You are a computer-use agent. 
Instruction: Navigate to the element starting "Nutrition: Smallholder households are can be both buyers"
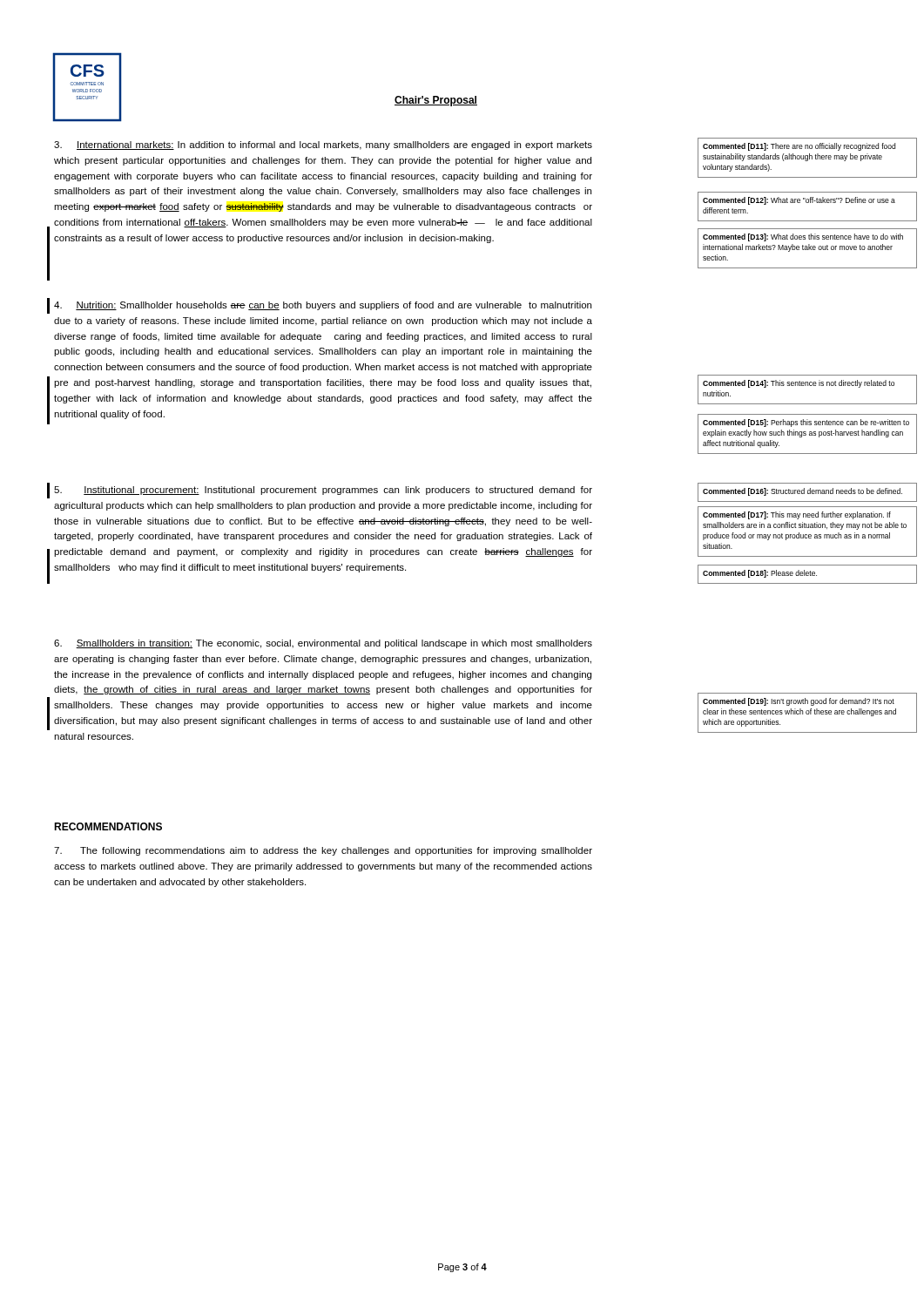323,360
